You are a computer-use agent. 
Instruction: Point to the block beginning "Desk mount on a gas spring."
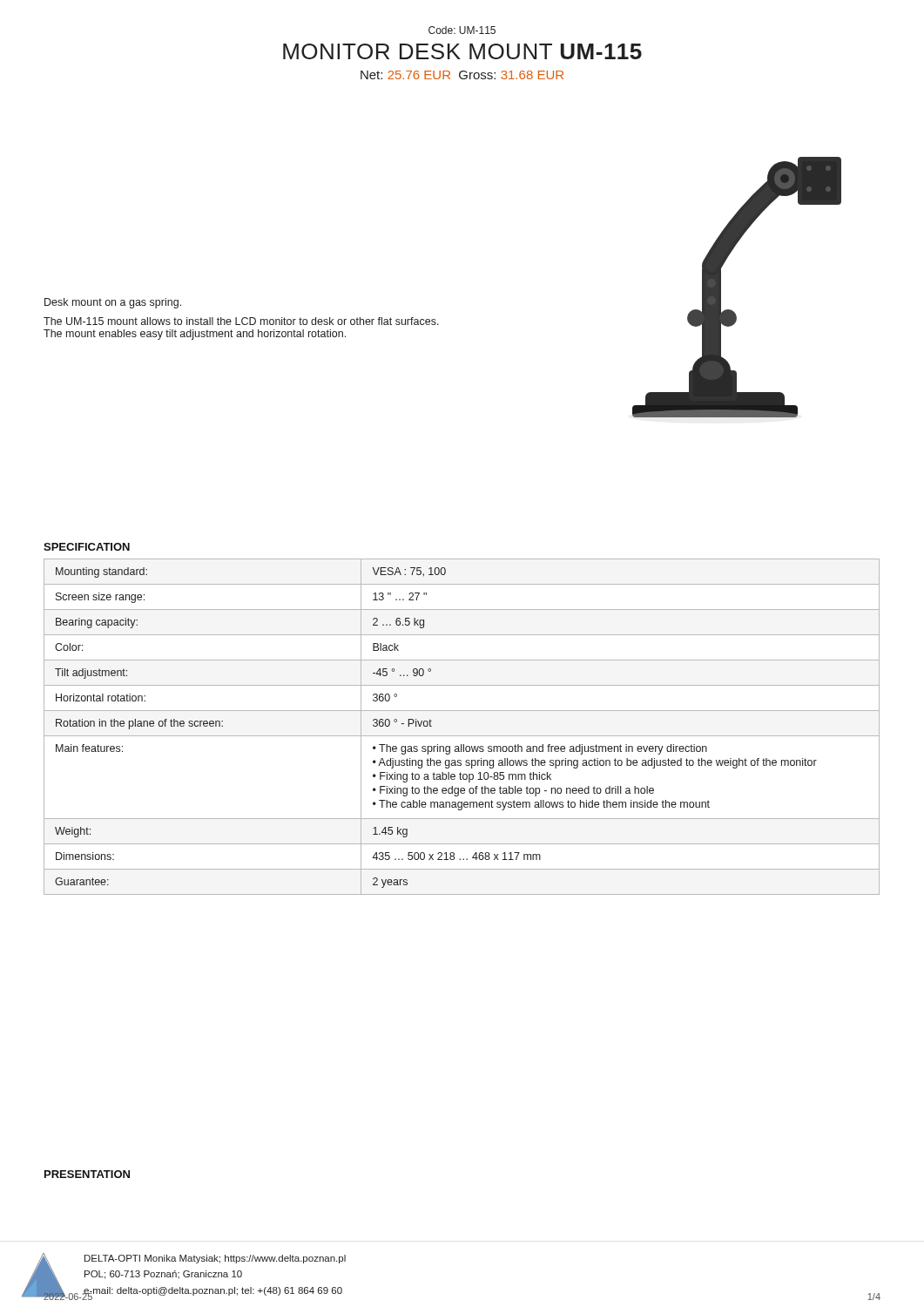(x=248, y=318)
